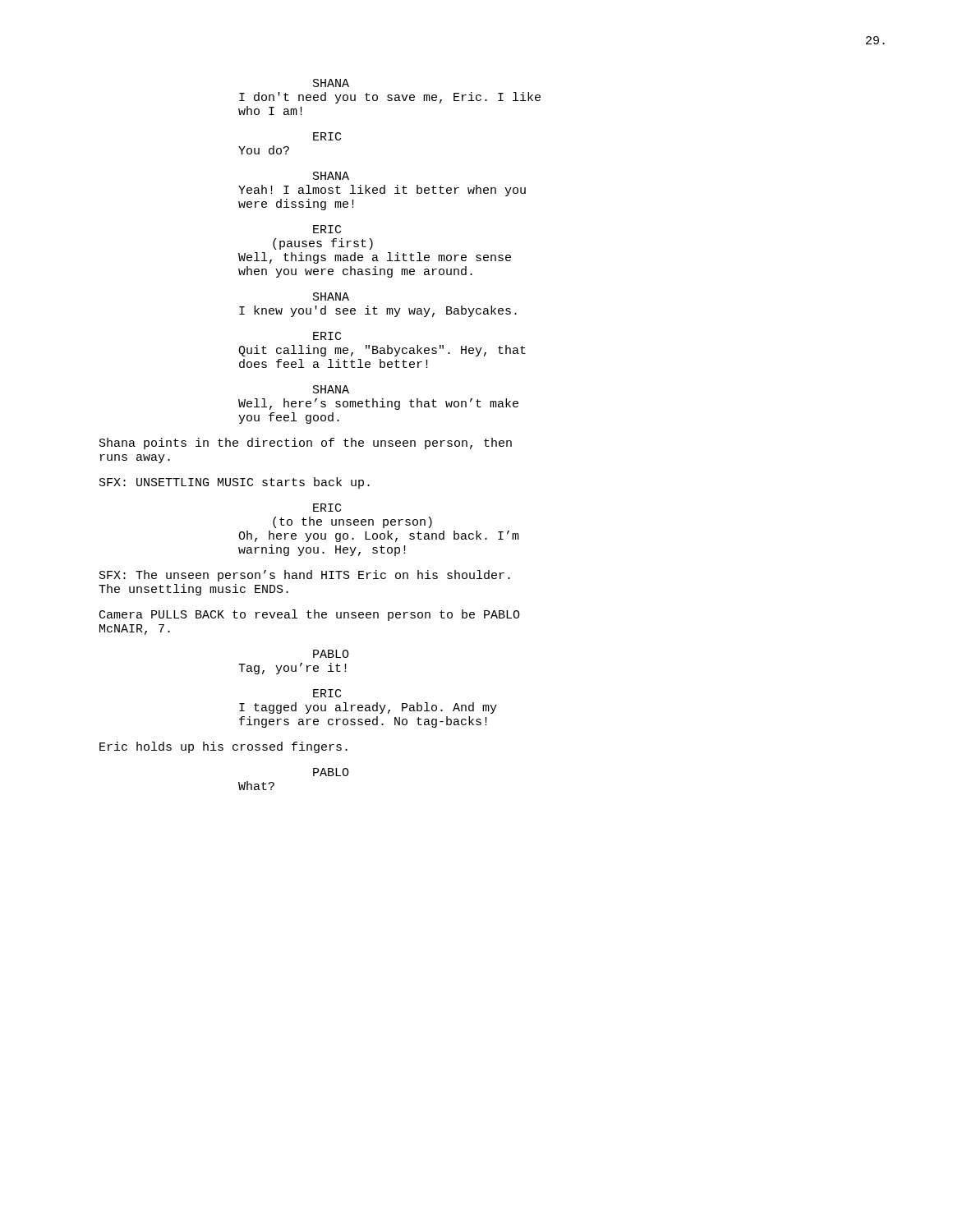The width and height of the screenshot is (953, 1232).
Task: Select the region starting "ERIC Quit calling me, "Babycakes". Hey, thatdoes"
Action: pos(476,351)
